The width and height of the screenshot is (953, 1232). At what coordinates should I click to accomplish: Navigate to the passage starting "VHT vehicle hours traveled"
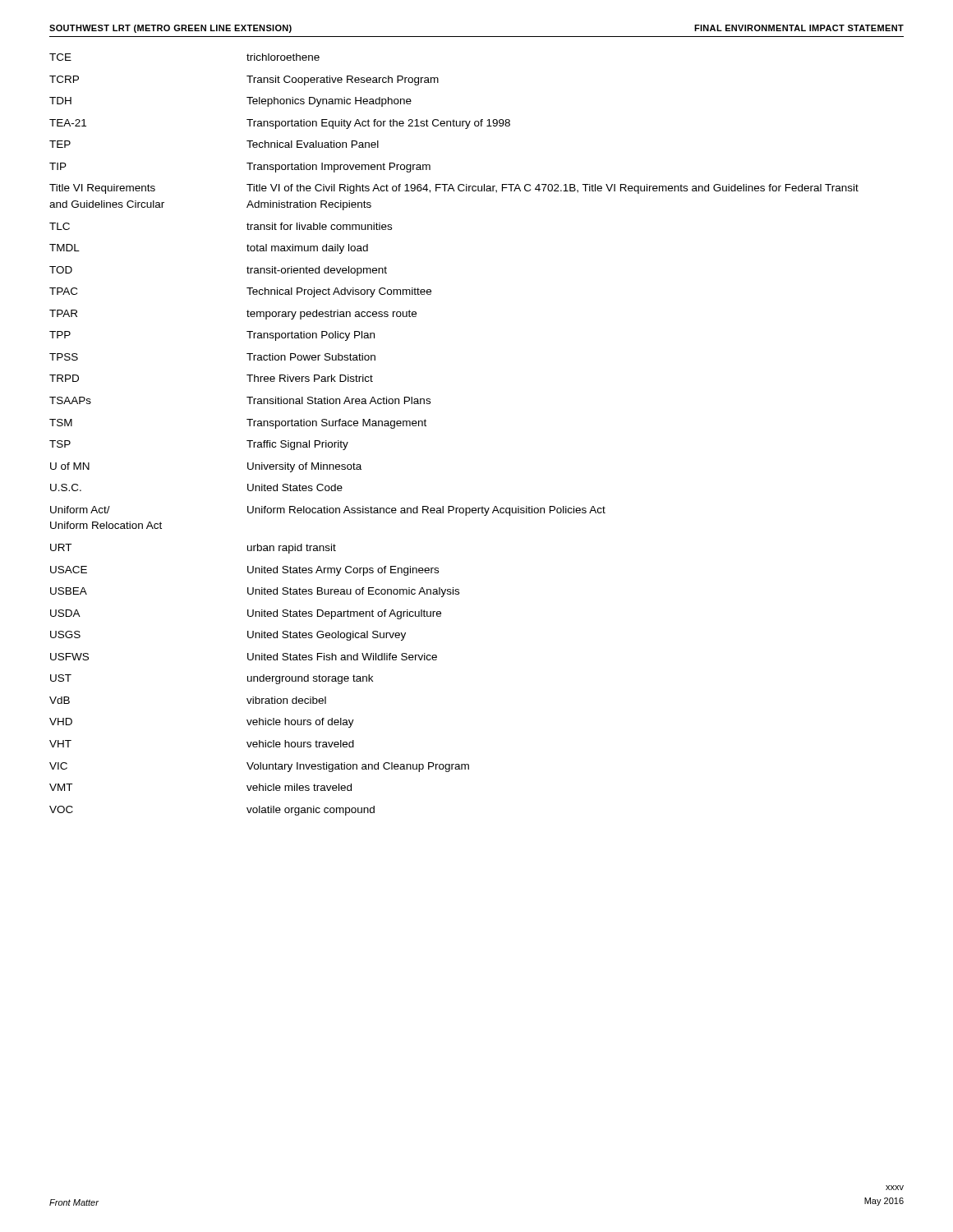click(x=60, y=744)
